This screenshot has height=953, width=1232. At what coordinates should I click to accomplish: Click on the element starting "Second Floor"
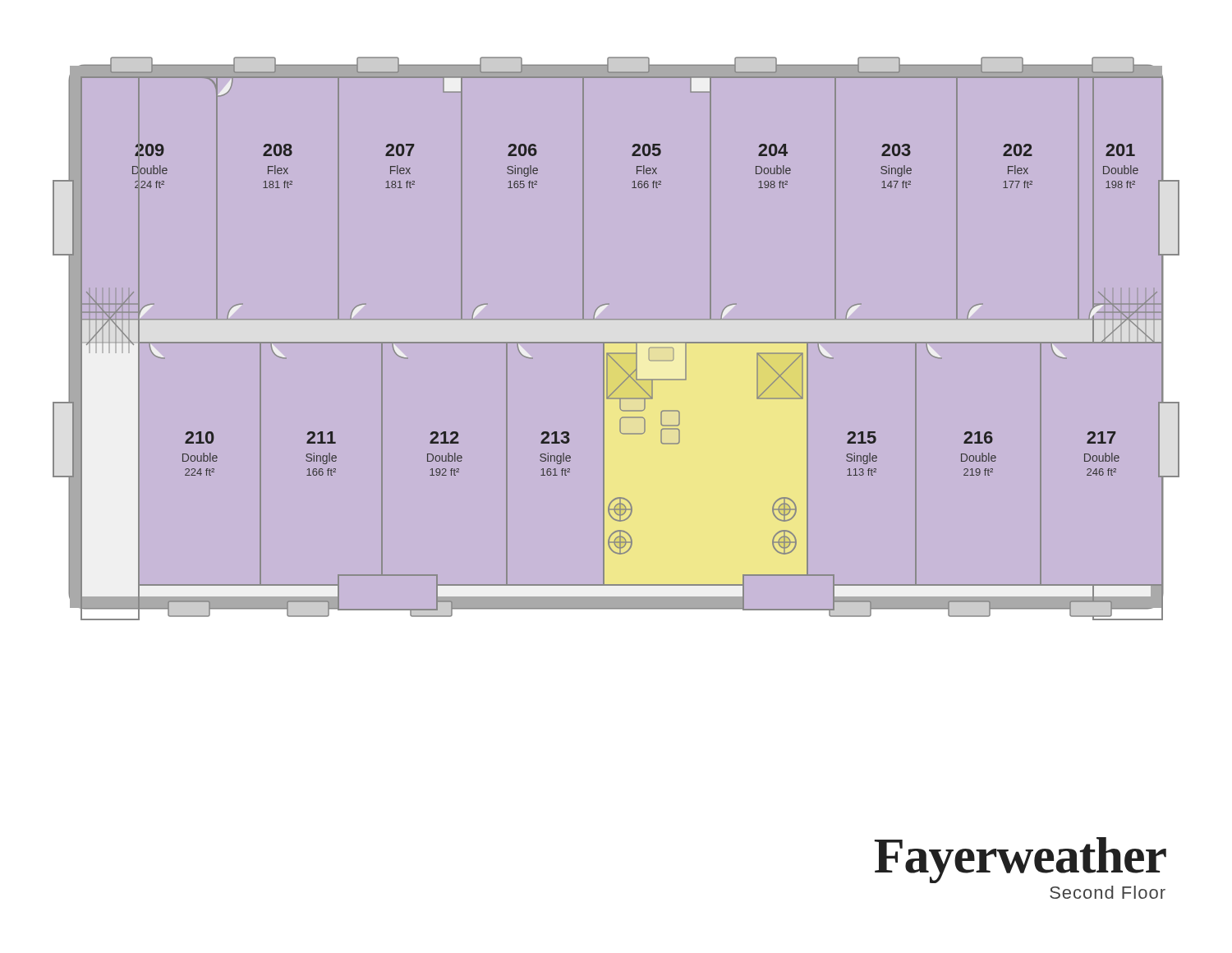(1108, 893)
